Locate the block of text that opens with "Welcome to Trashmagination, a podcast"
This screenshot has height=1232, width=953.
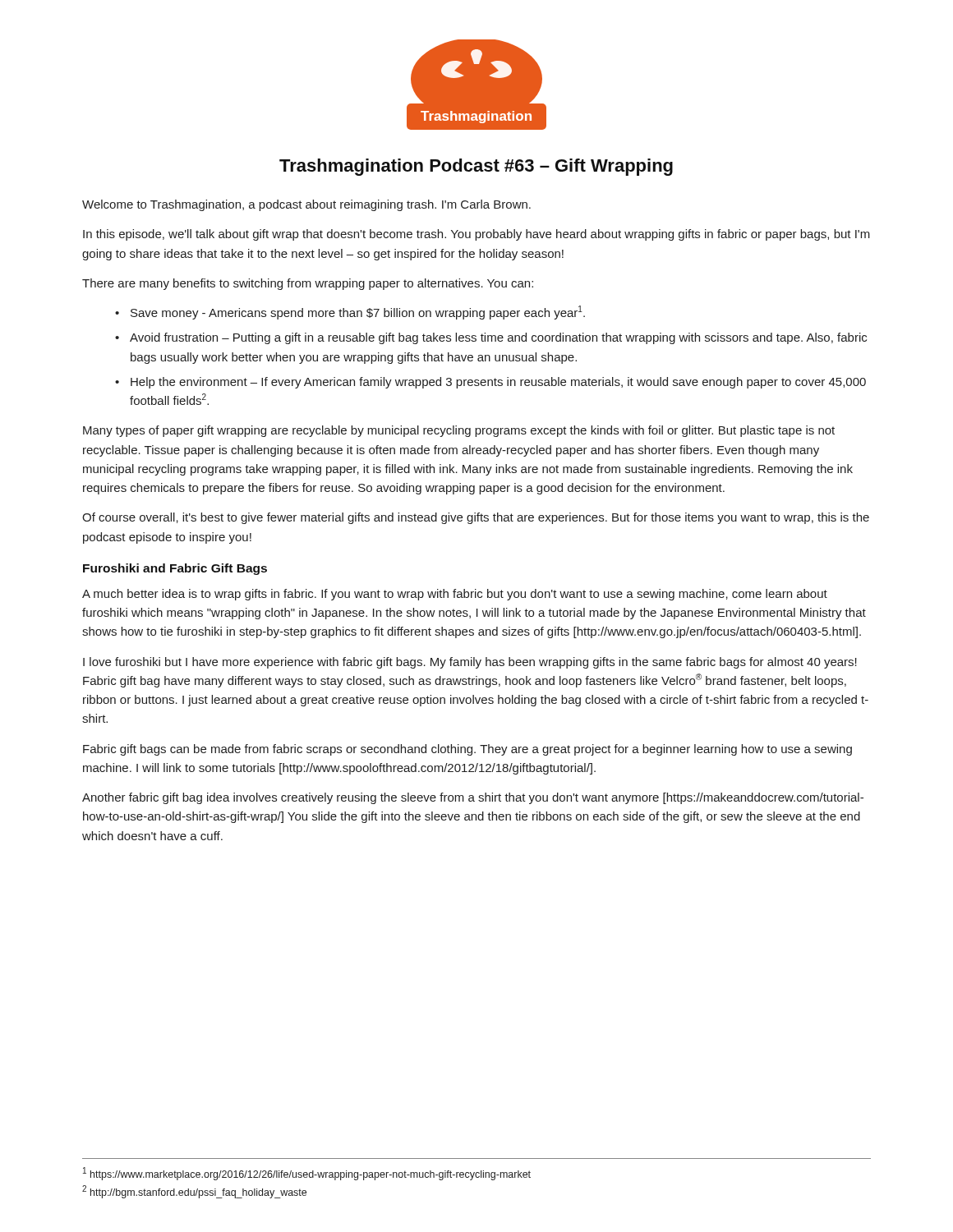307,204
